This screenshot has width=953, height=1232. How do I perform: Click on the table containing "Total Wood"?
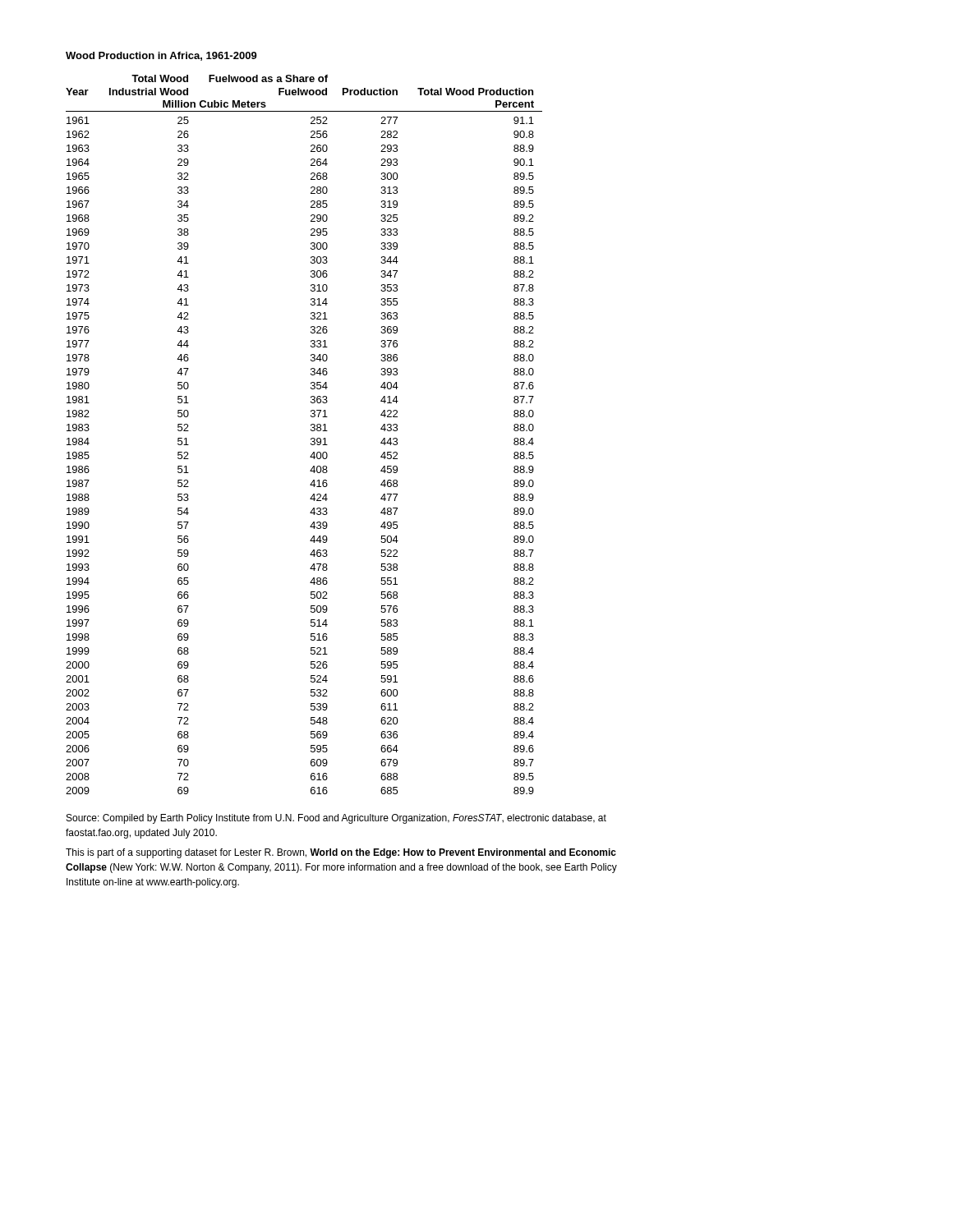[x=476, y=434]
